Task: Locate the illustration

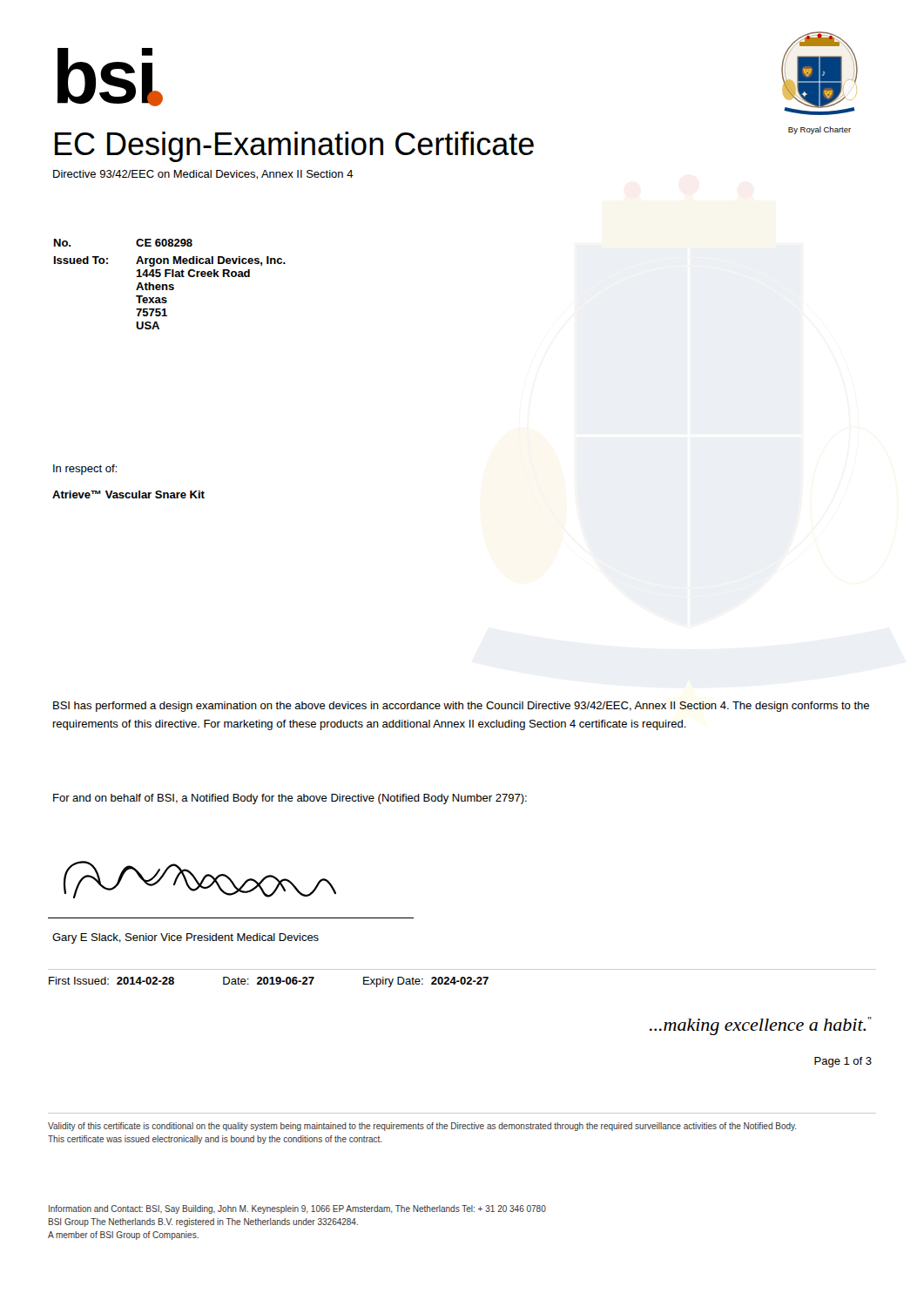Action: click(231, 880)
